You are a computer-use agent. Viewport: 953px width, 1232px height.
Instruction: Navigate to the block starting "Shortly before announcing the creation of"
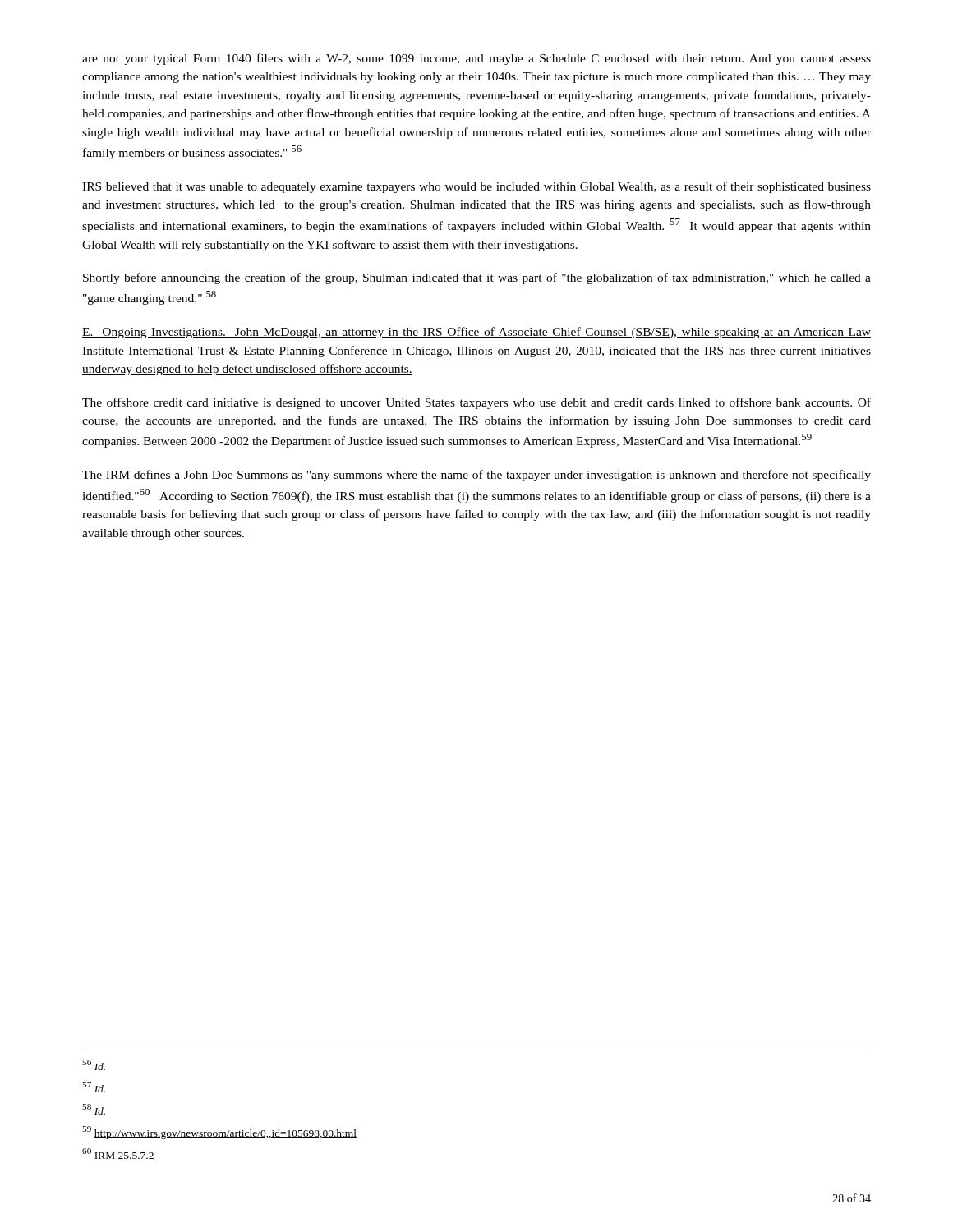tap(476, 288)
